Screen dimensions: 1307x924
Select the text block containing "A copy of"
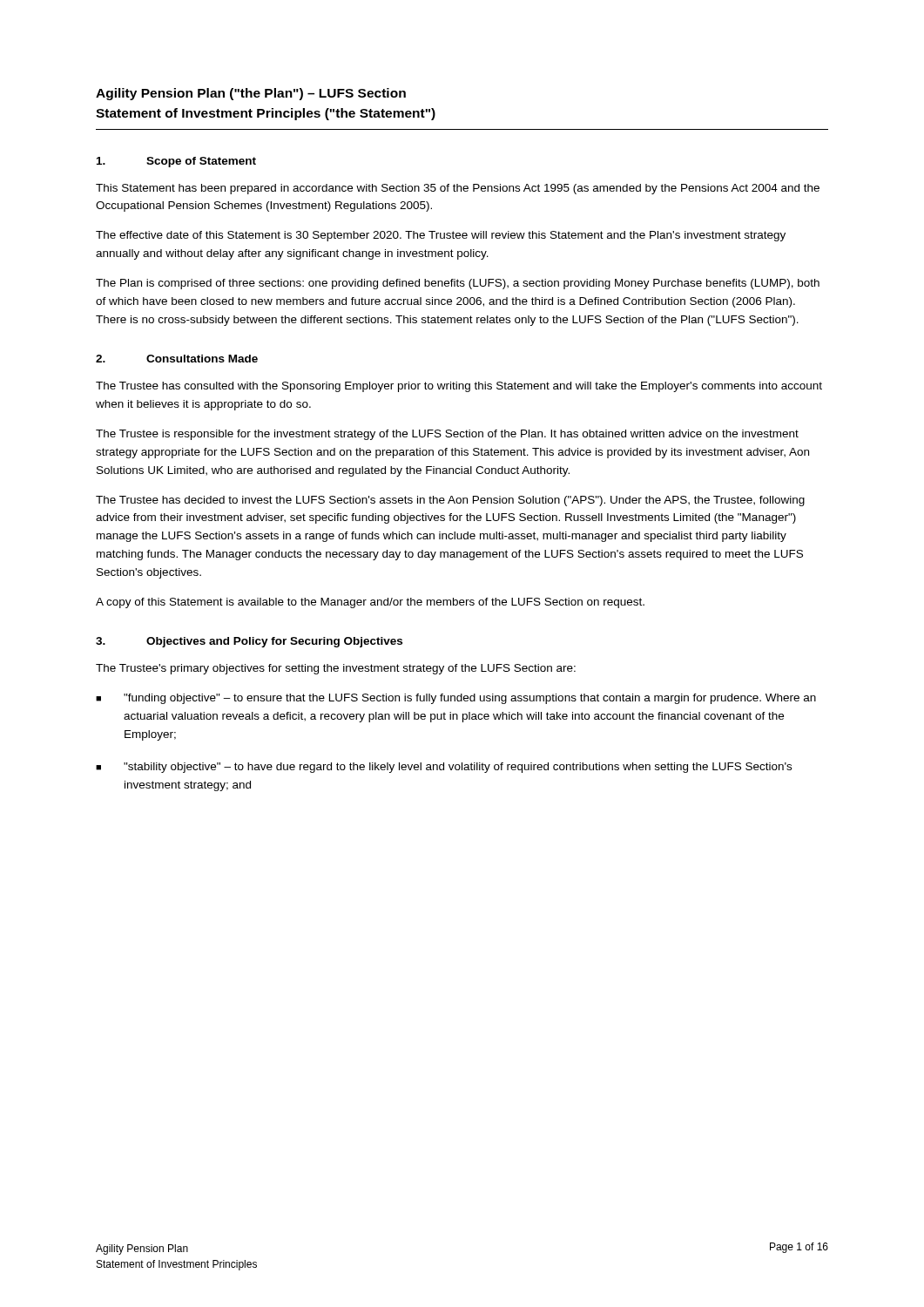[371, 602]
